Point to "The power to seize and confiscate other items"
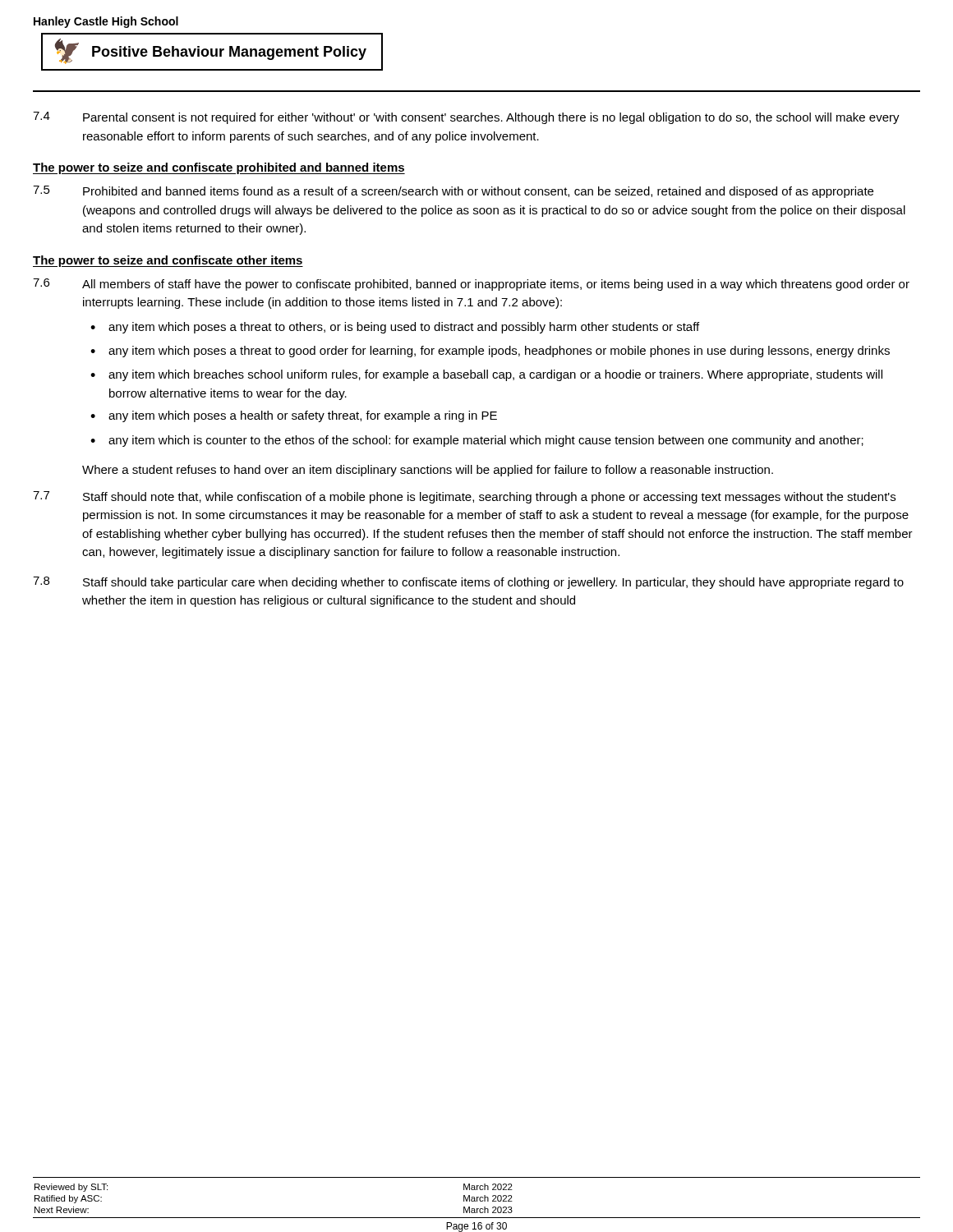 click(168, 260)
